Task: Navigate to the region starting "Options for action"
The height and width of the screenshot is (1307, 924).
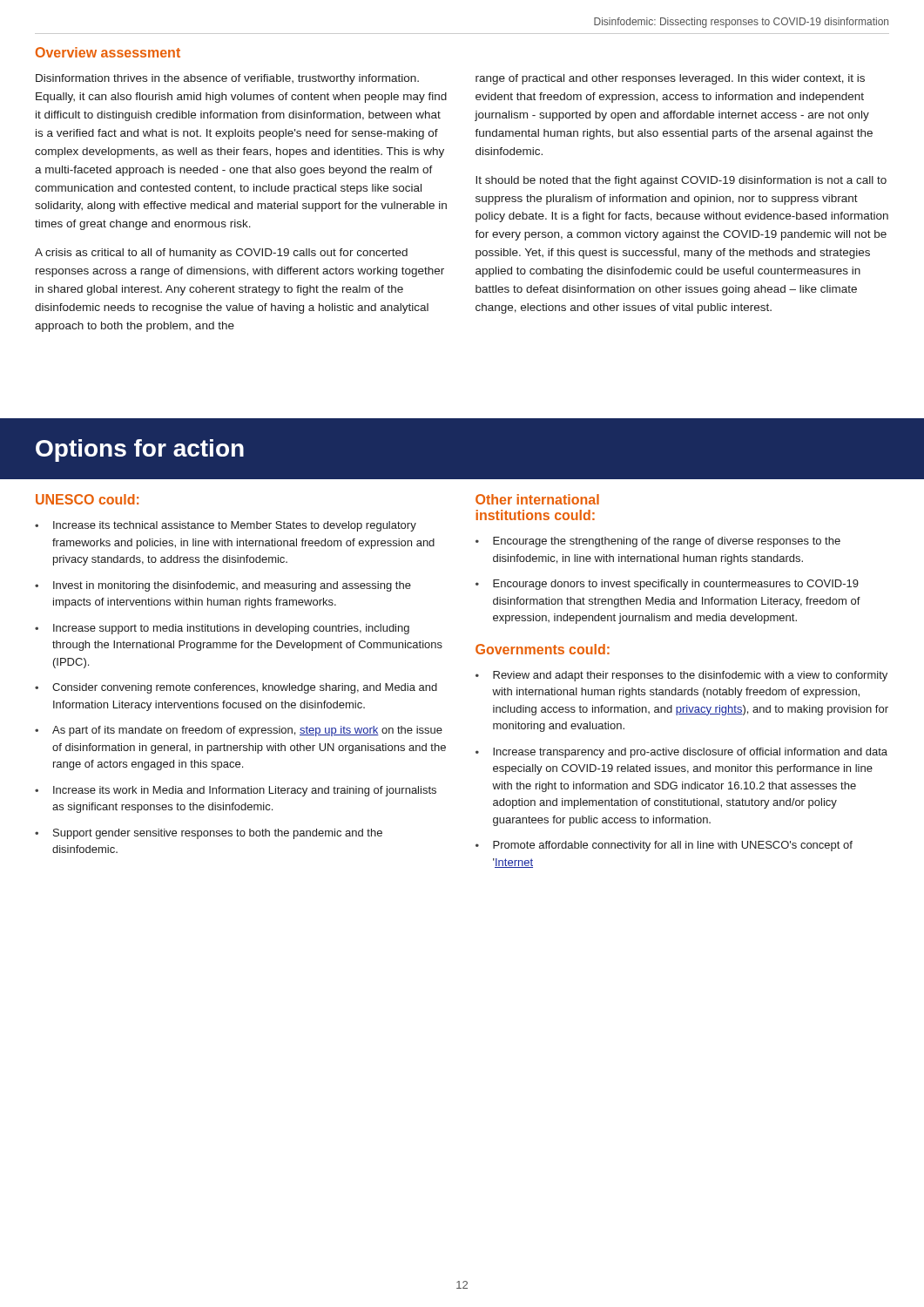Action: 140,448
